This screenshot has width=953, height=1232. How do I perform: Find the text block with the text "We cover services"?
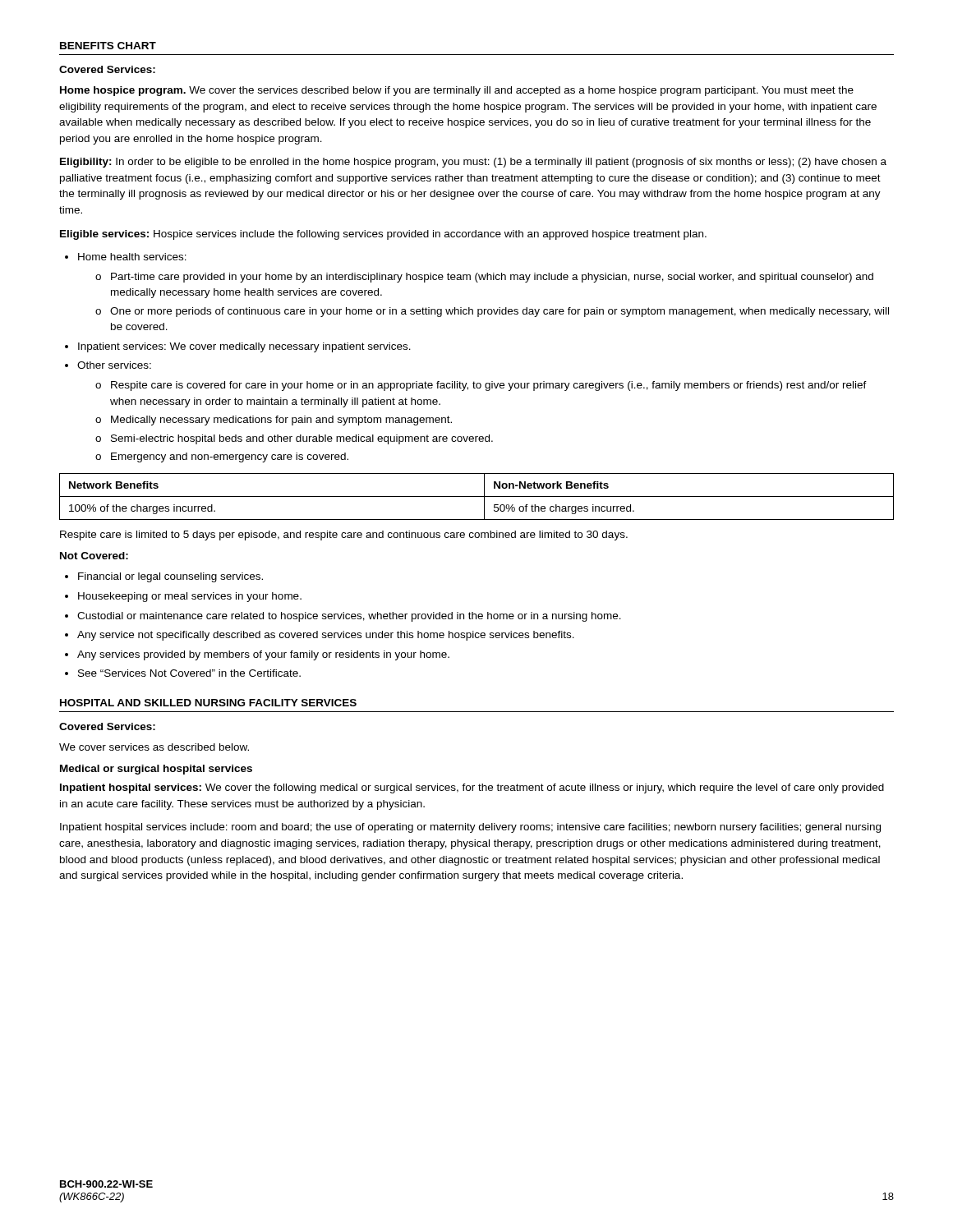(x=154, y=747)
